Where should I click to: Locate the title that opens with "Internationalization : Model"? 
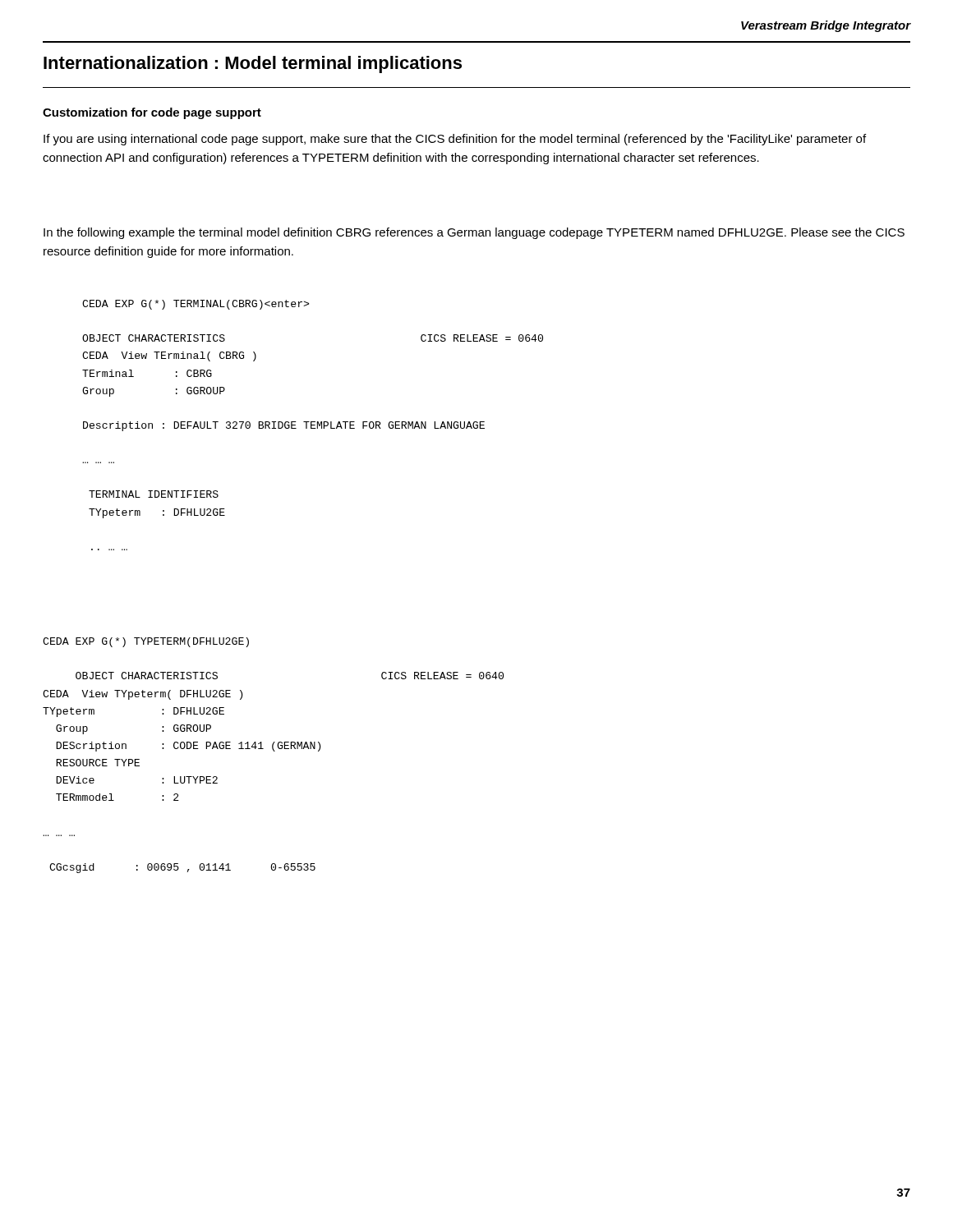253,63
